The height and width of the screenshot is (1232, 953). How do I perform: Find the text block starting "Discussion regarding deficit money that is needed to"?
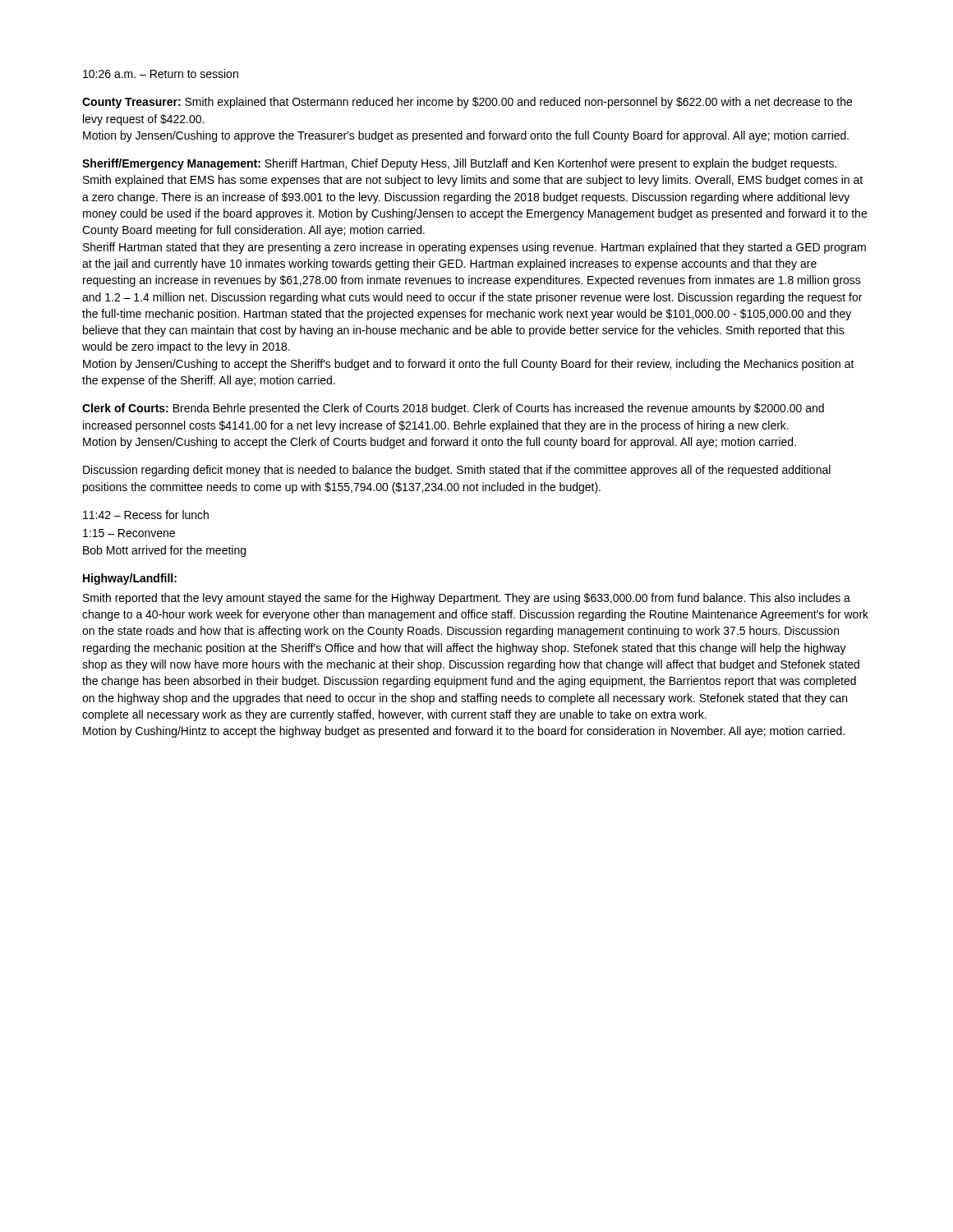[x=476, y=478]
